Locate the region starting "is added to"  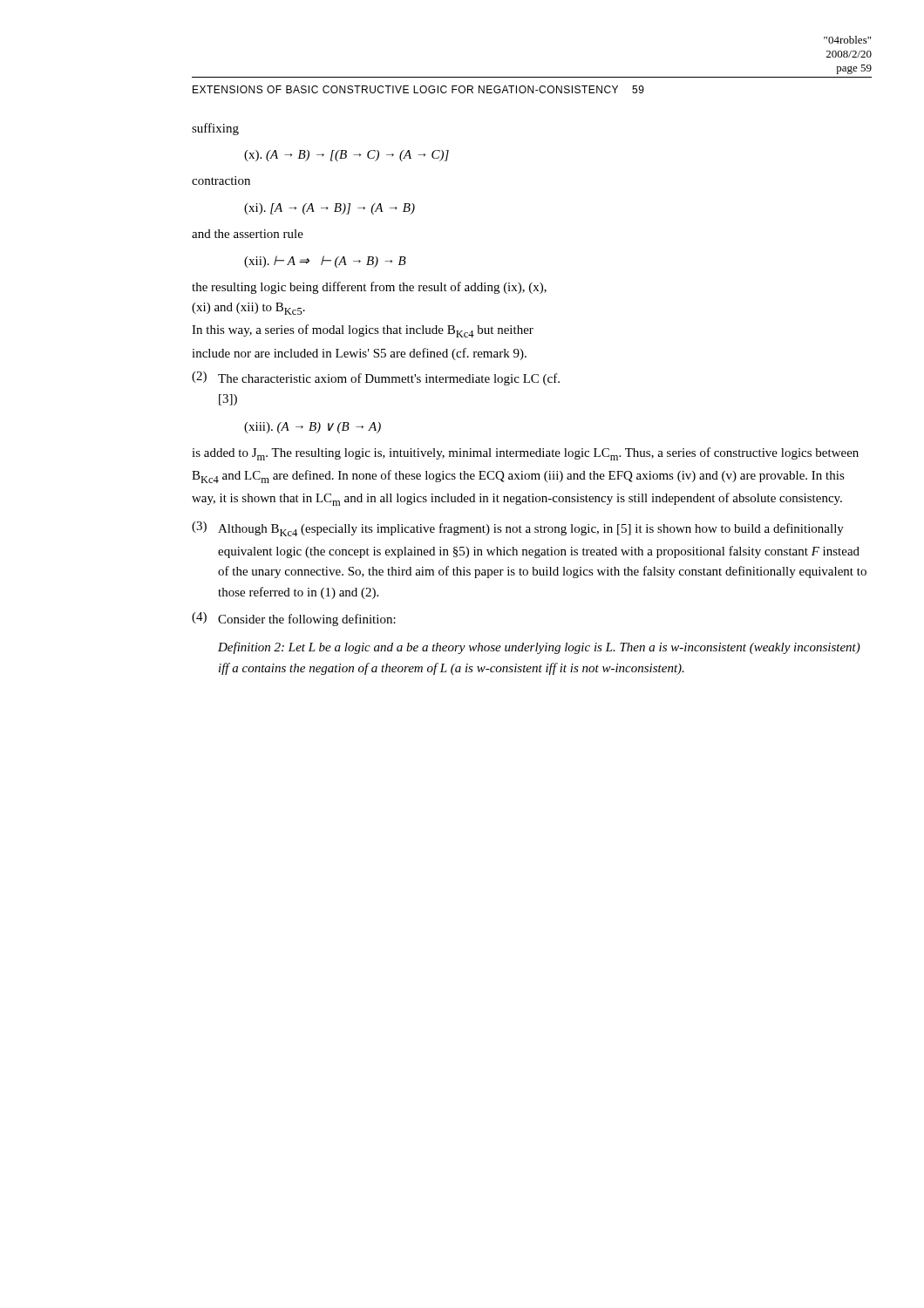coord(525,477)
